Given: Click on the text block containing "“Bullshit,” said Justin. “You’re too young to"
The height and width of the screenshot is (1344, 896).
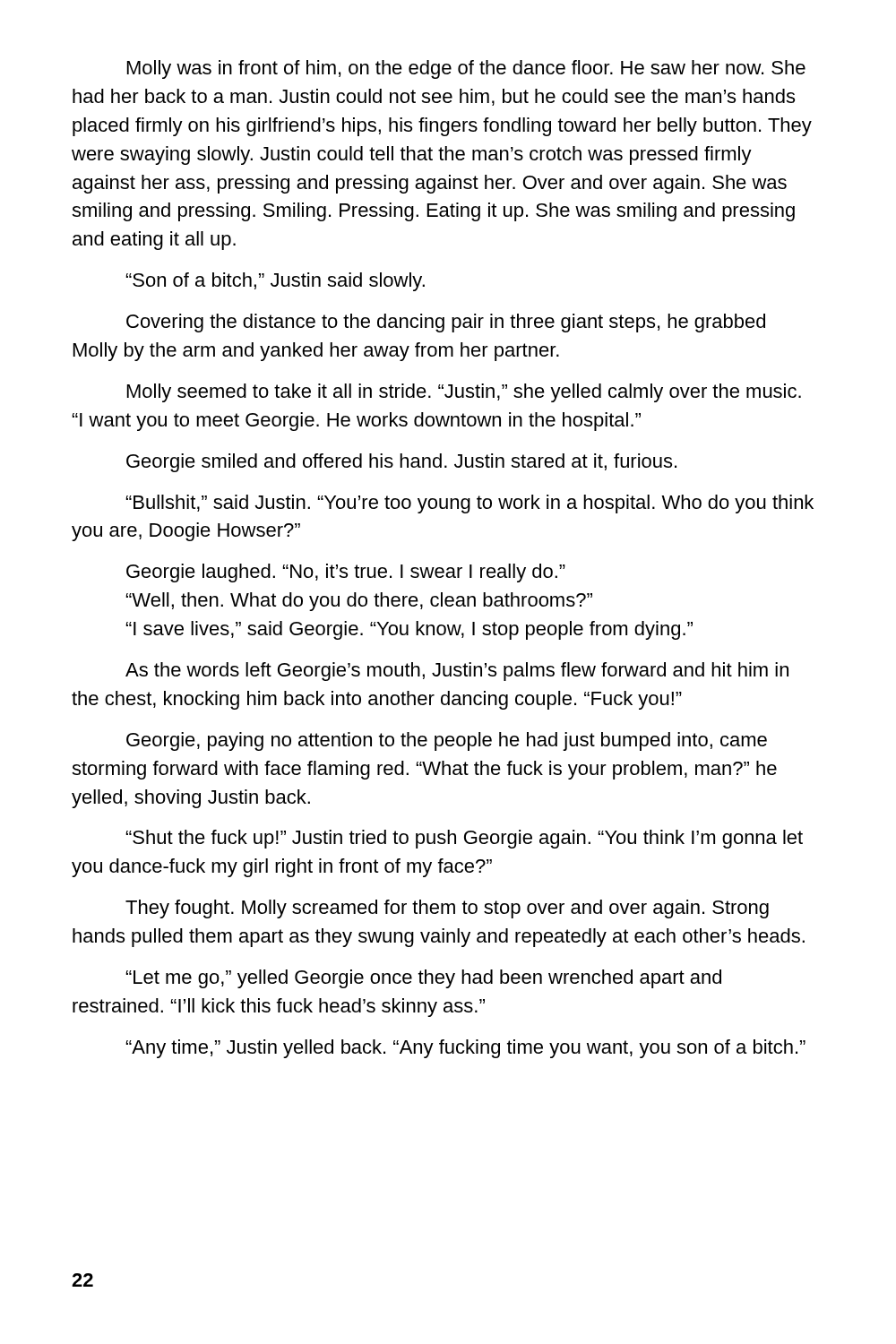Looking at the screenshot, I should pyautogui.click(x=444, y=517).
